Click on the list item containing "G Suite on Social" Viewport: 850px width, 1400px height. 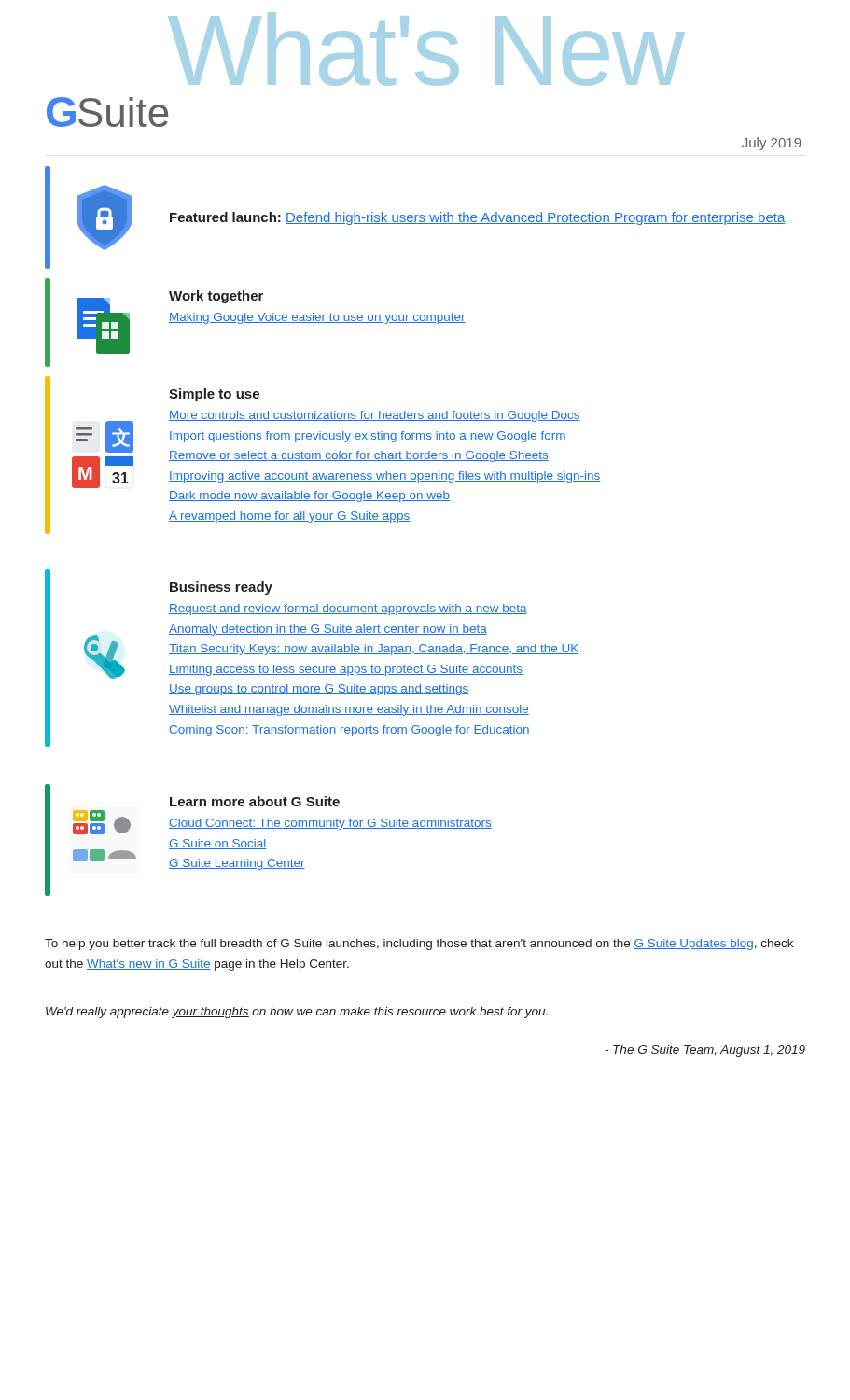pos(217,844)
